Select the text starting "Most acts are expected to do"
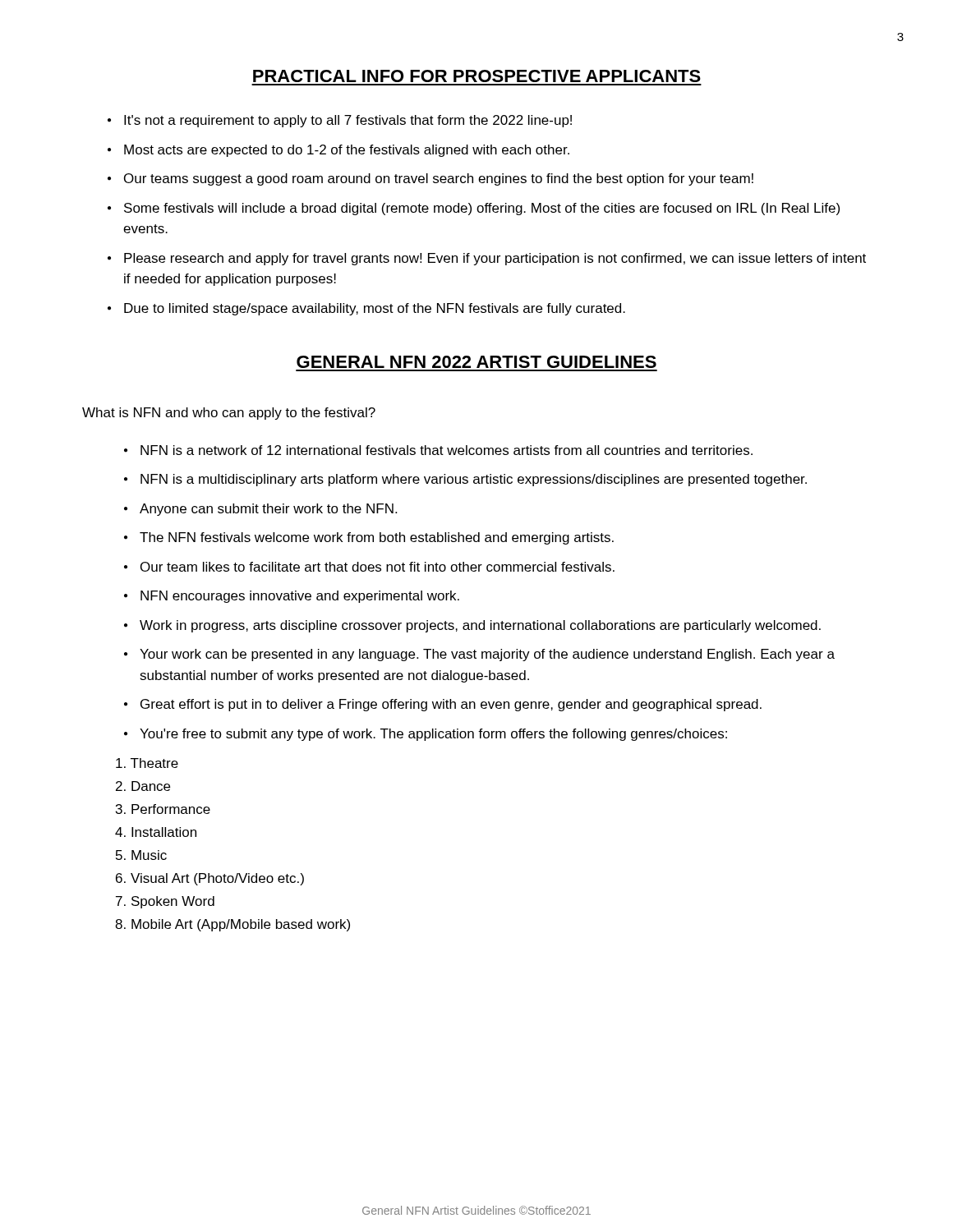The height and width of the screenshot is (1232, 953). tap(347, 150)
